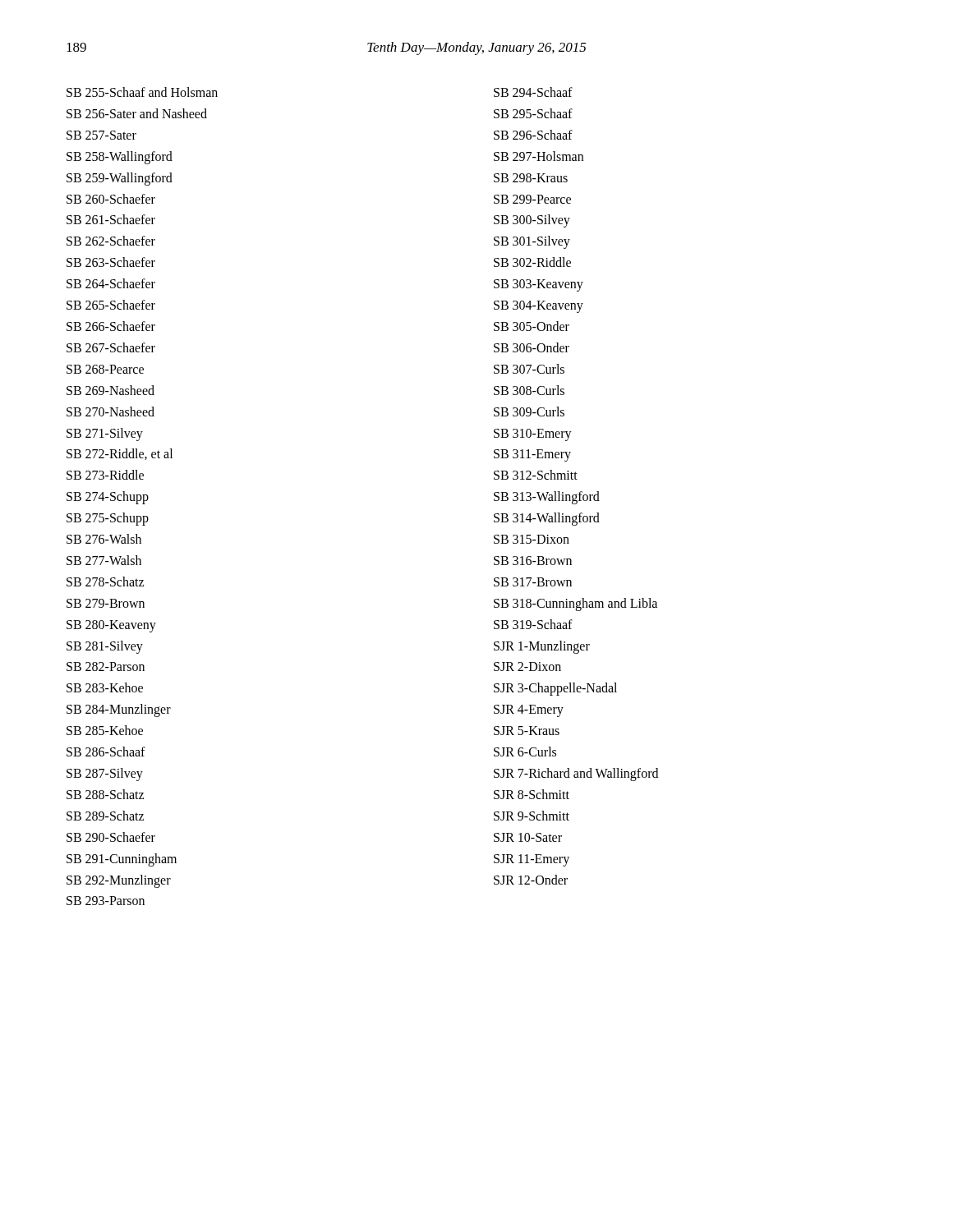Image resolution: width=953 pixels, height=1232 pixels.
Task: Locate the text "SB 298-Kraus"
Action: [530, 178]
